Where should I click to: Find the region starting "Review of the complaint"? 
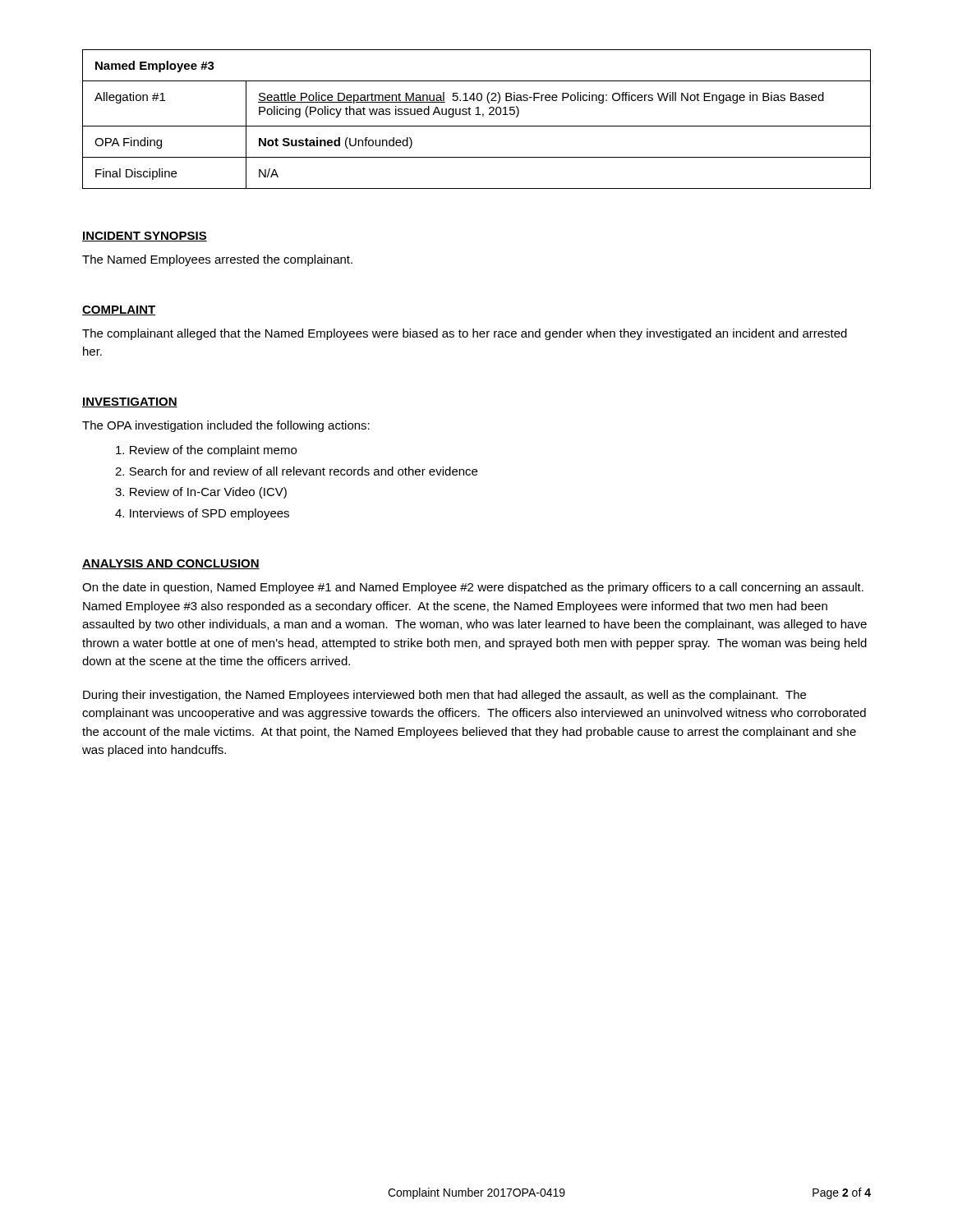206,450
